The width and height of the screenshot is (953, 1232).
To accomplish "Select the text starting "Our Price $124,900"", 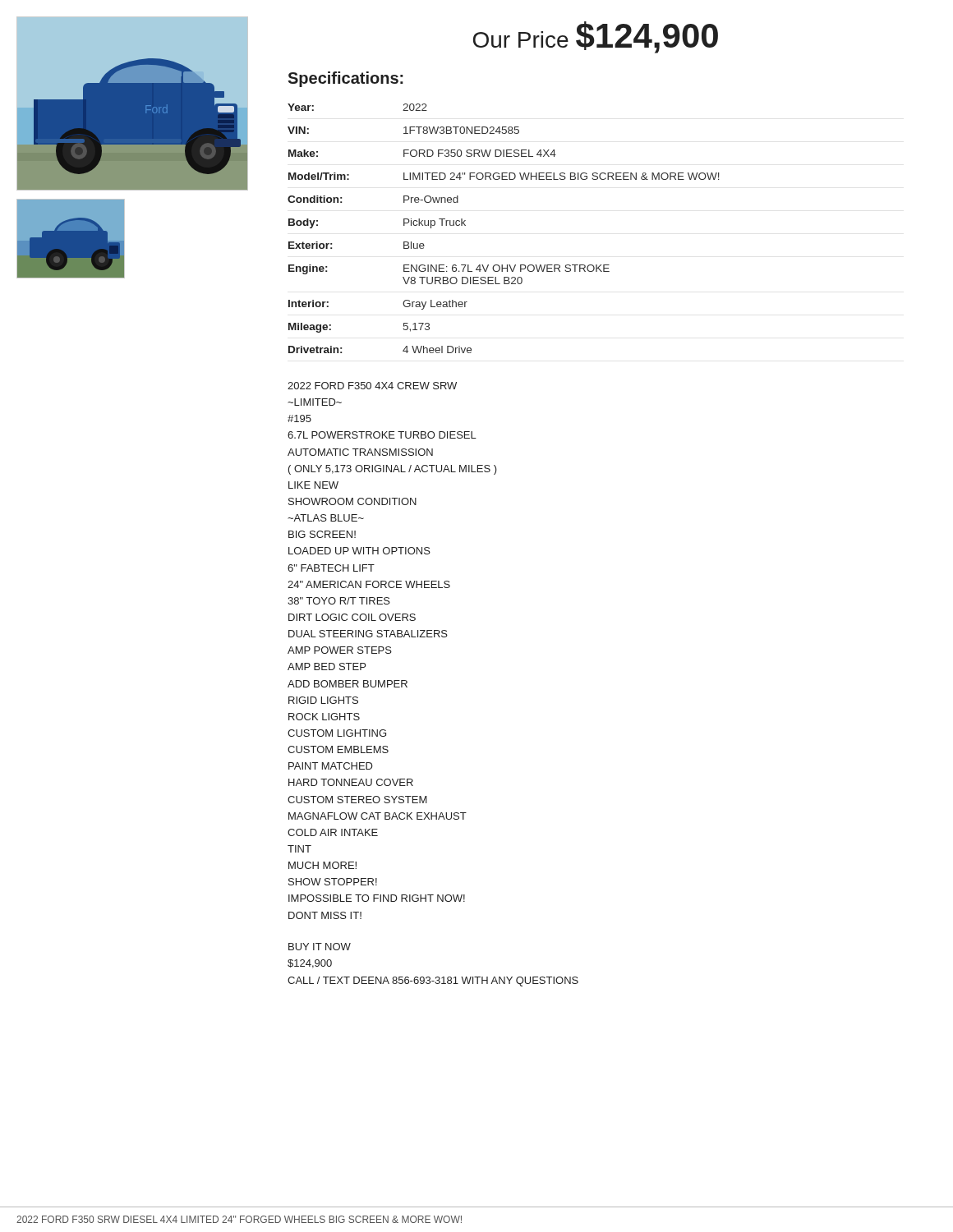I will coord(596,36).
